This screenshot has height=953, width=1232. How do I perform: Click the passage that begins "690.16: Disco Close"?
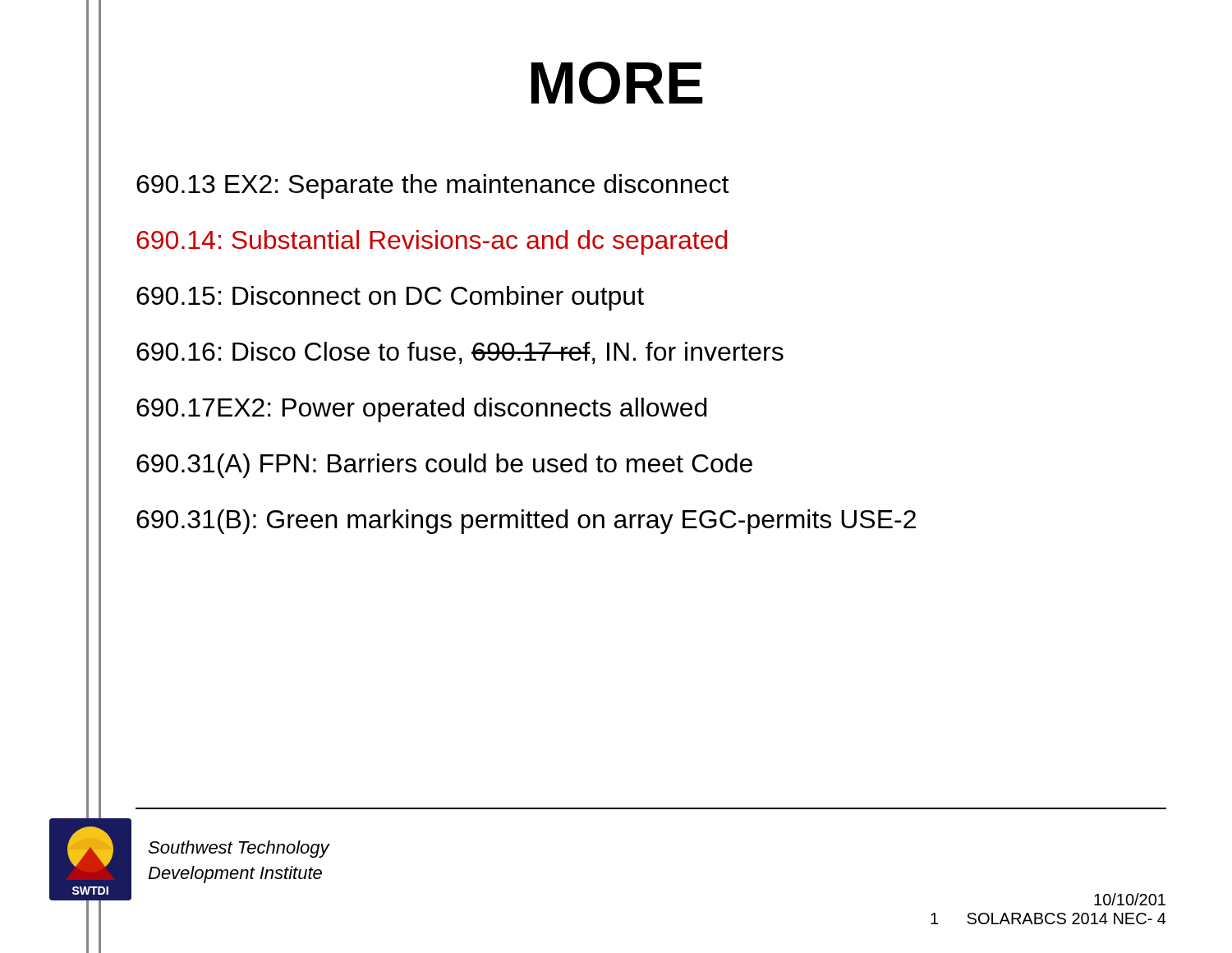coord(460,352)
